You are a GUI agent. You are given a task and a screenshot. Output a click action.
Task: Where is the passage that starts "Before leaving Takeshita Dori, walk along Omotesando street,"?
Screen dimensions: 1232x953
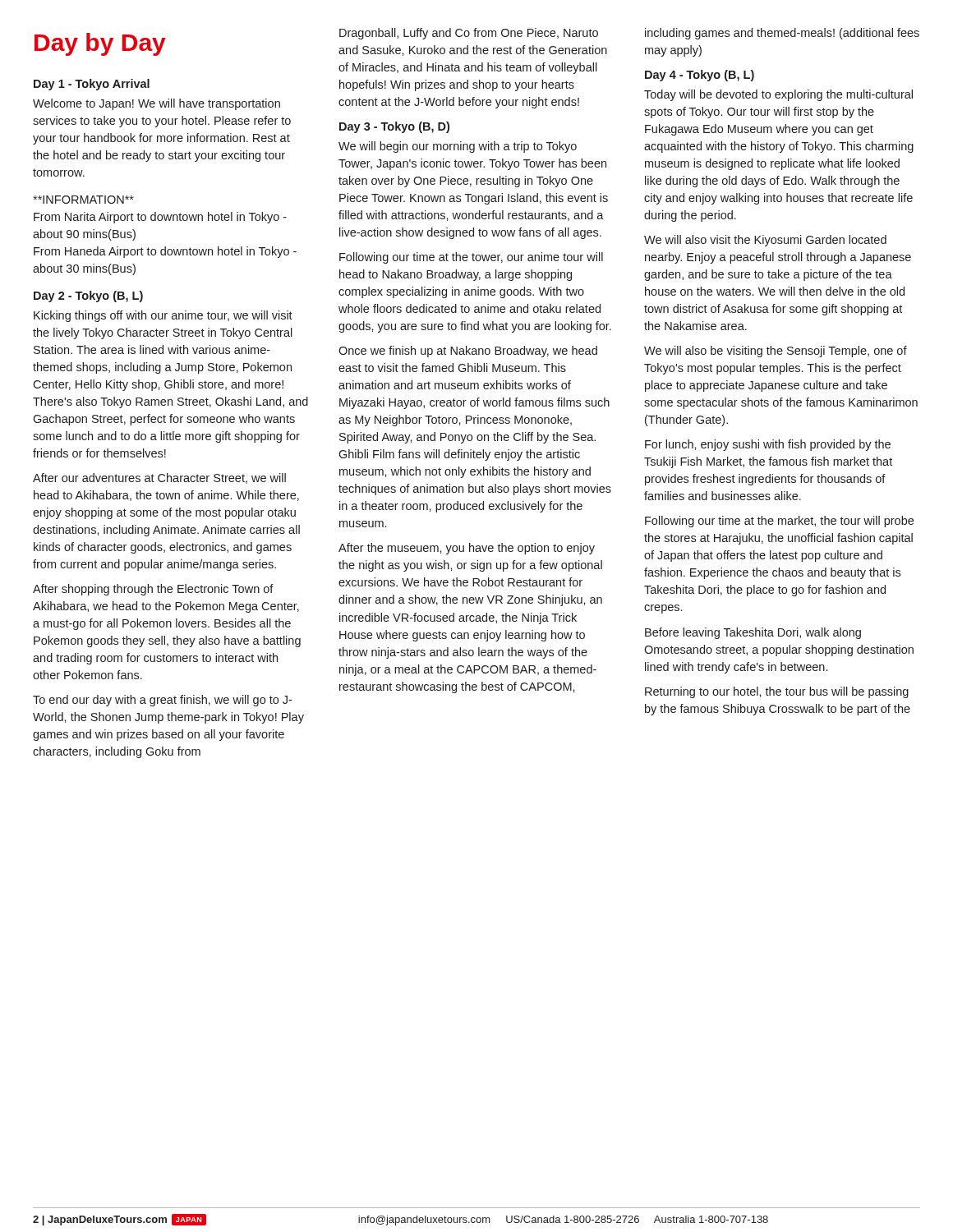tap(782, 650)
